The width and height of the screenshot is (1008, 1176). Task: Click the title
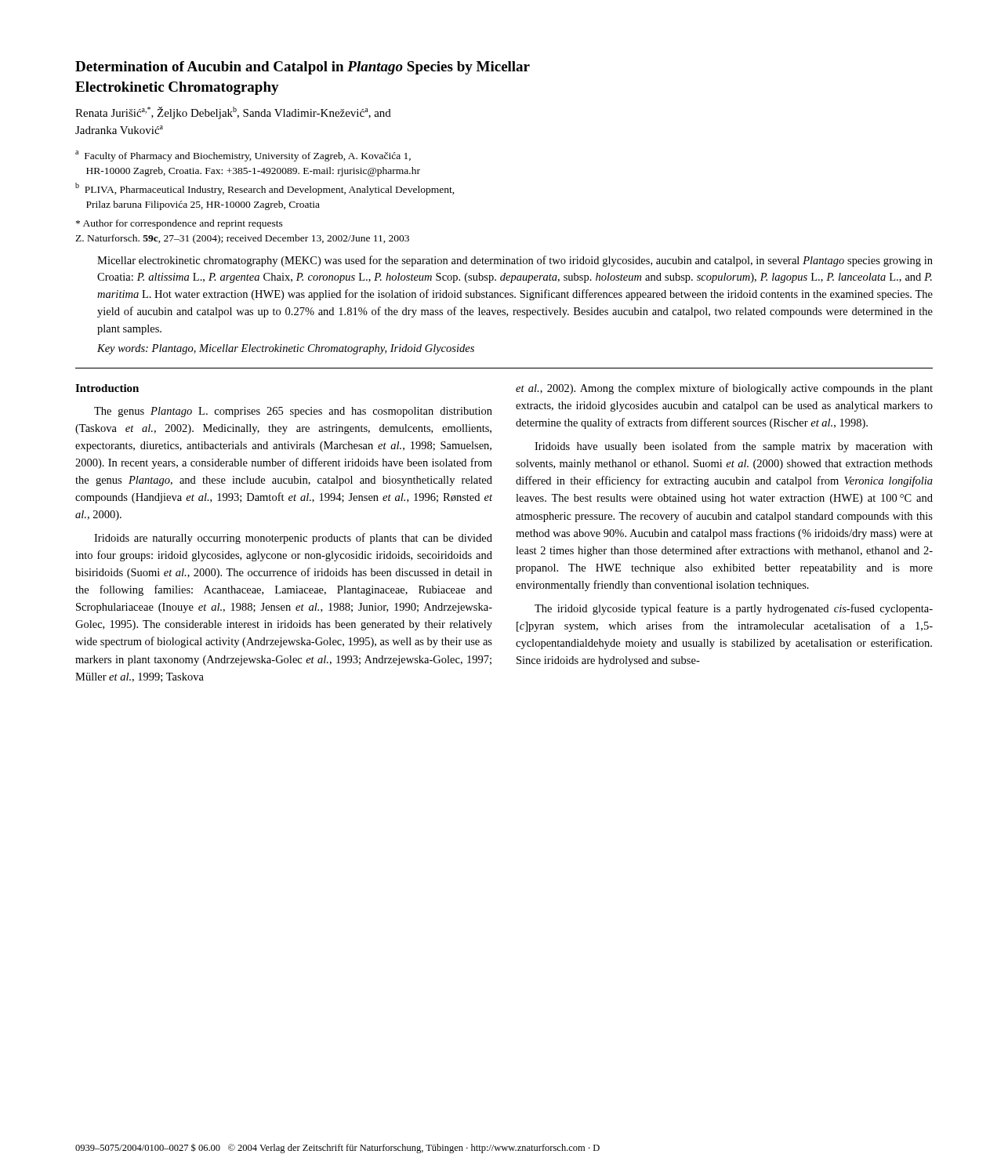coord(504,77)
